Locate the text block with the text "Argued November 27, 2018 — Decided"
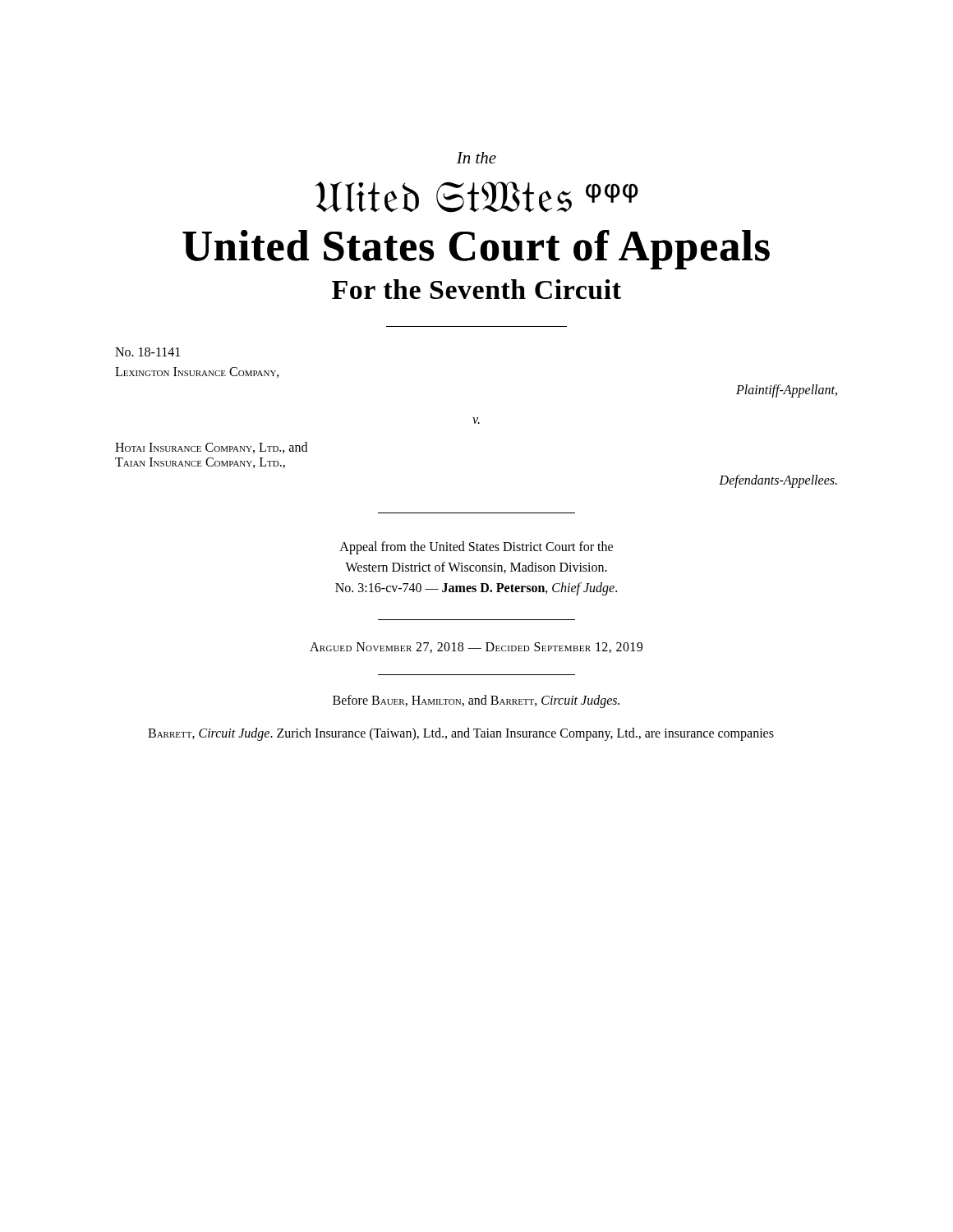The height and width of the screenshot is (1232, 953). (x=476, y=647)
